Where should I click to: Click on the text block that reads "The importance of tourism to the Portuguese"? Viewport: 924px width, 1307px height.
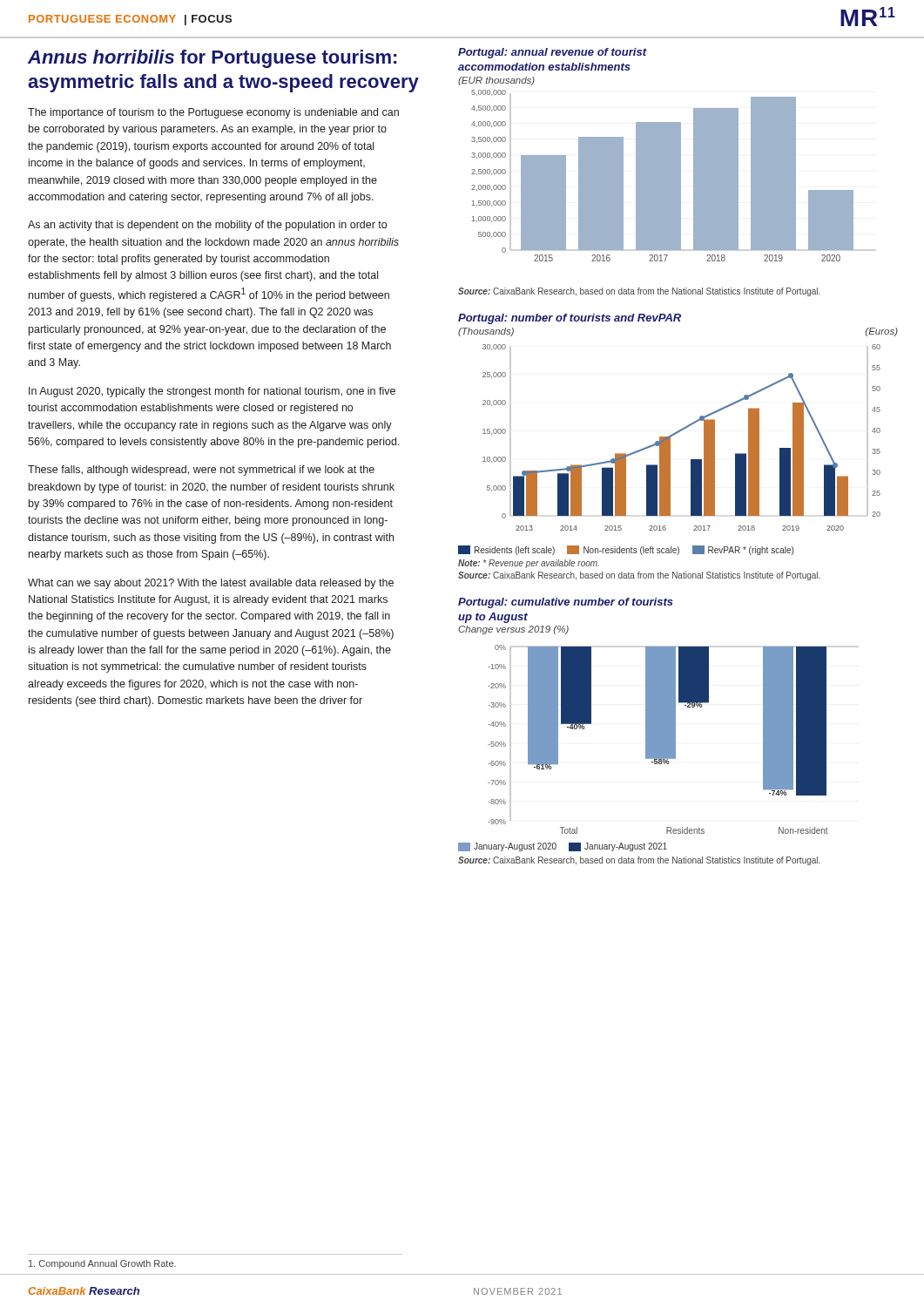click(x=215, y=155)
